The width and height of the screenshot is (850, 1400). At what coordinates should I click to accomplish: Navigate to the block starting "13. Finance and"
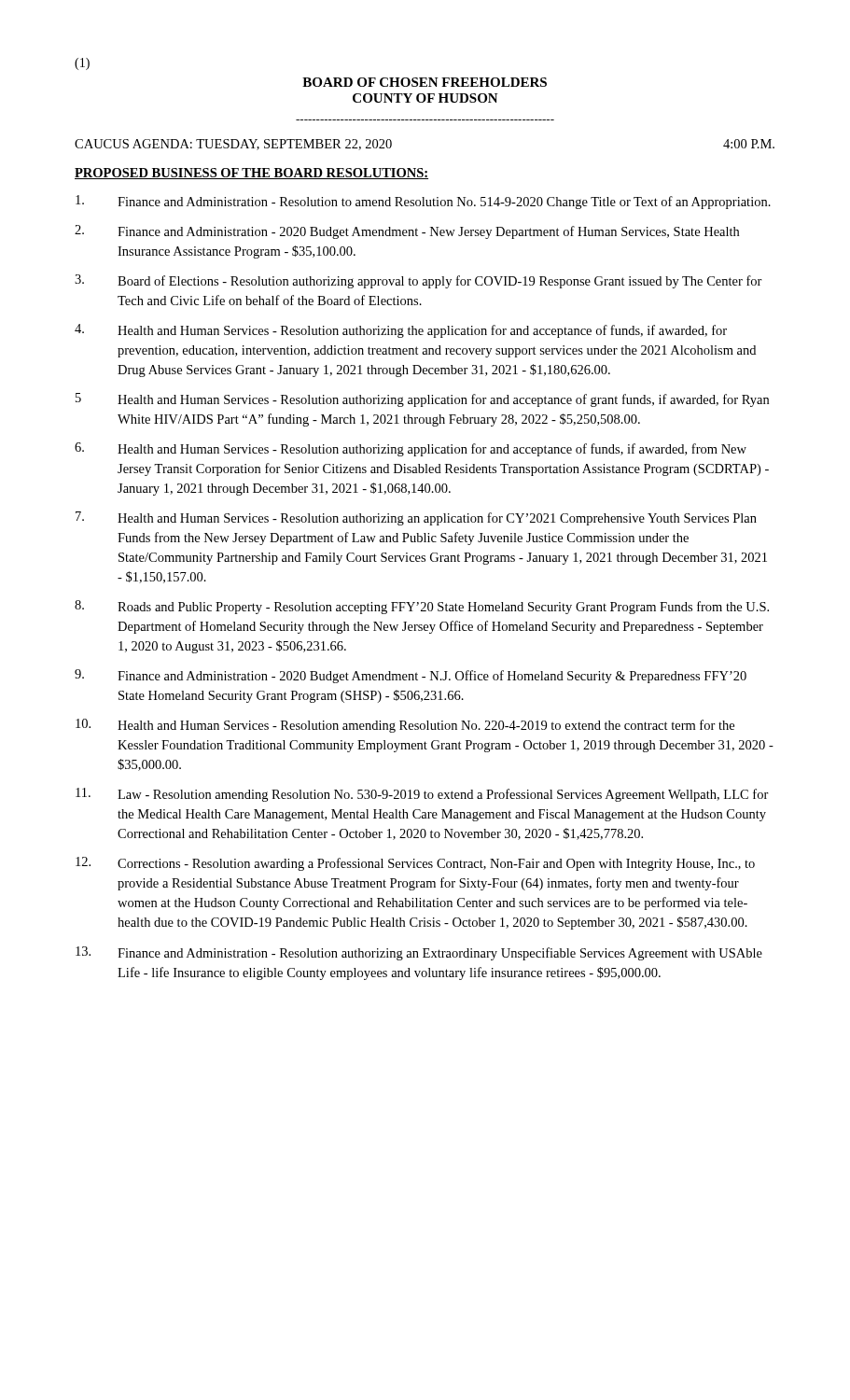coord(425,963)
